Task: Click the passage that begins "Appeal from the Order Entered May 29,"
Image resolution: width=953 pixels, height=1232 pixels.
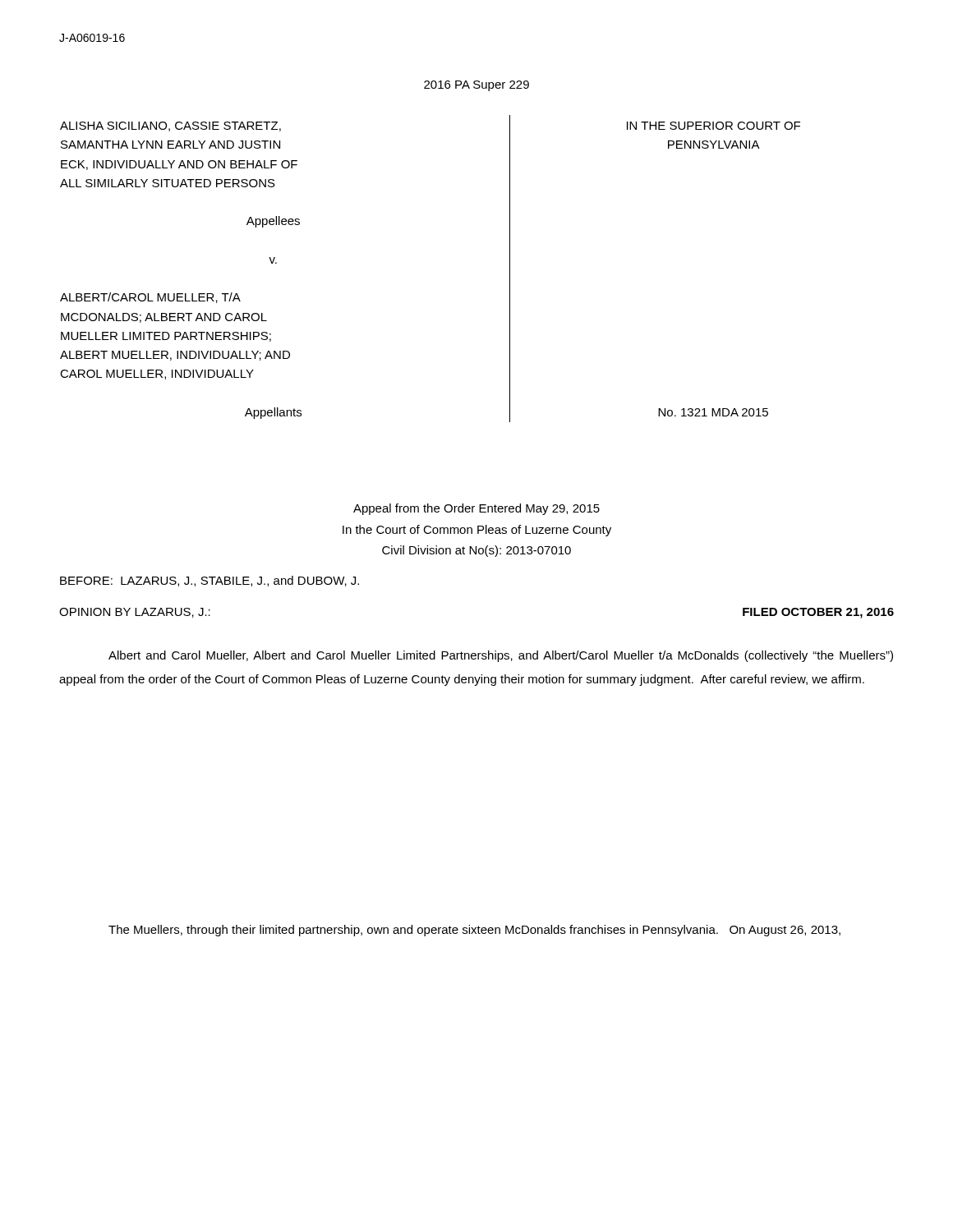Action: [476, 529]
